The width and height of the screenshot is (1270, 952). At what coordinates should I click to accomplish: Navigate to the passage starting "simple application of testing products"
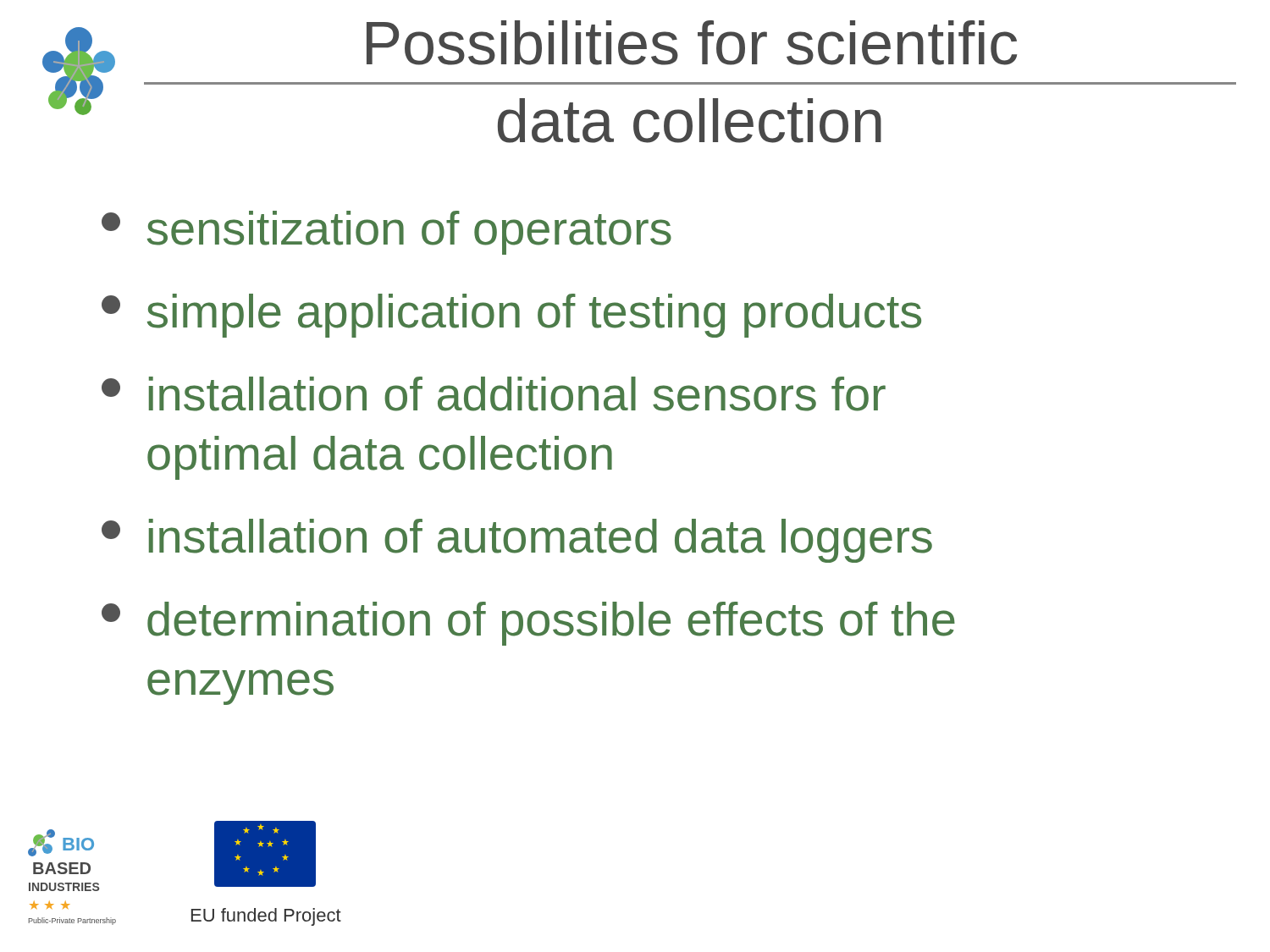tap(512, 311)
